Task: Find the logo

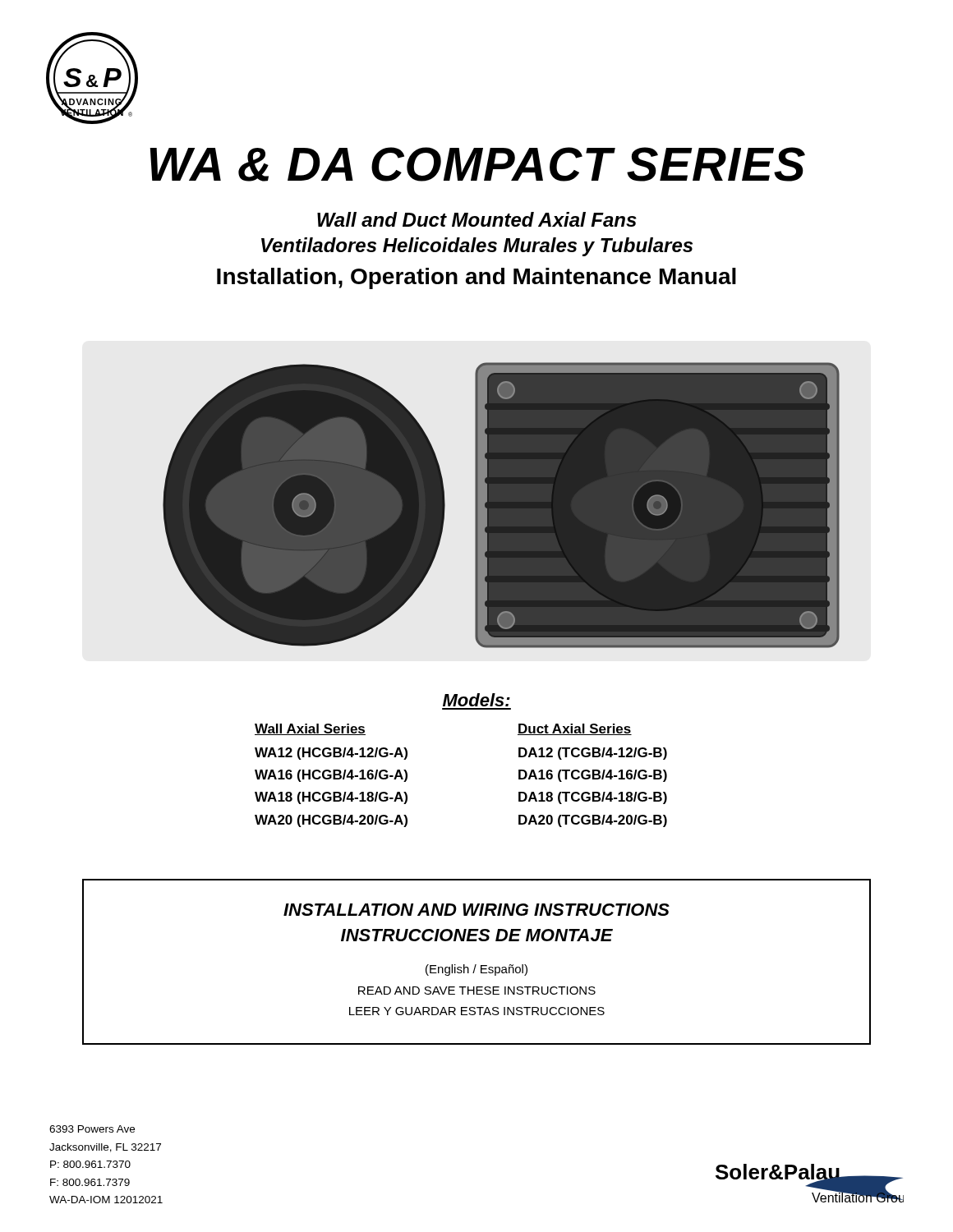Action: [x=809, y=1184]
